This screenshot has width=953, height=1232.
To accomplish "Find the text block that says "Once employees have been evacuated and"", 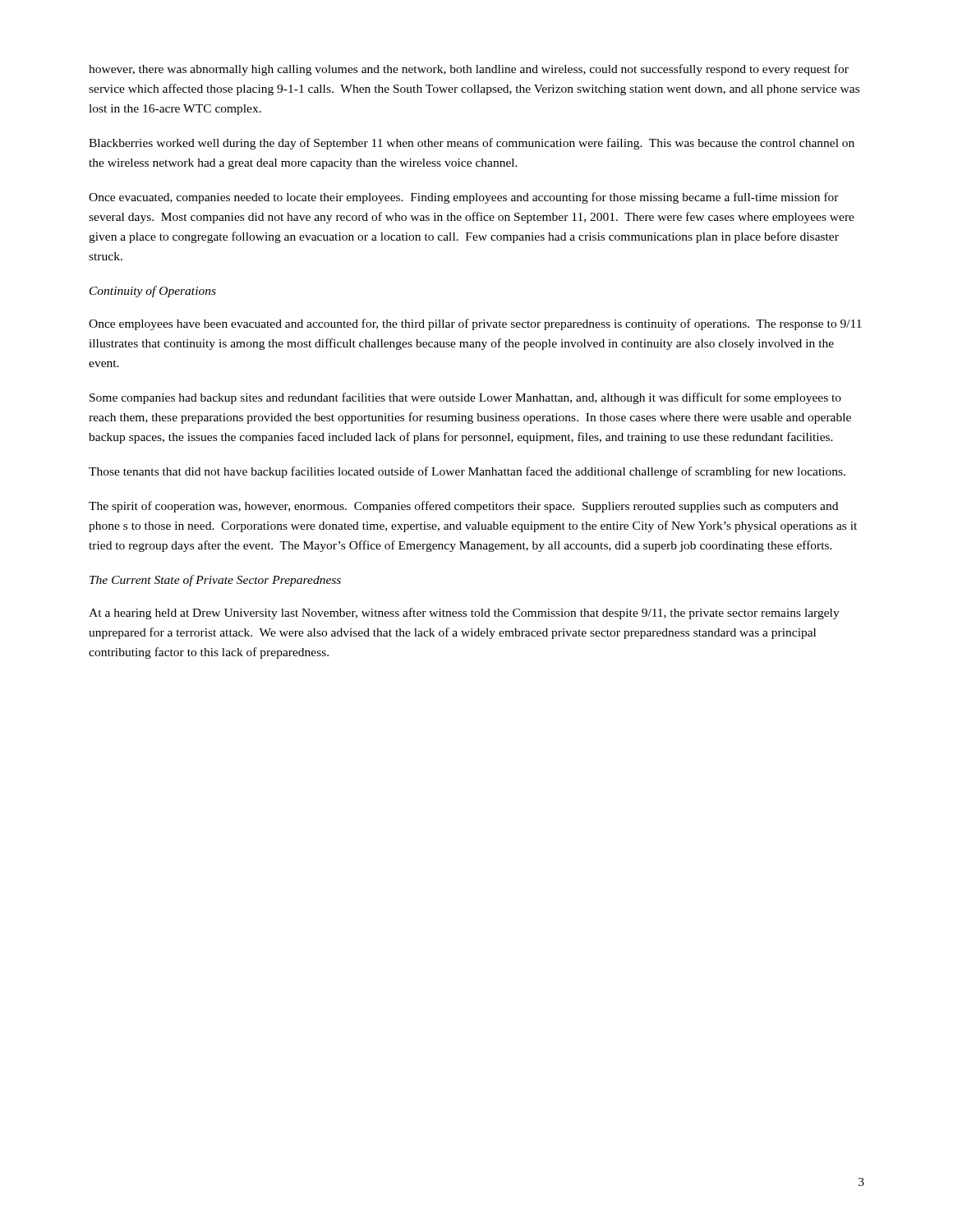I will 475,343.
